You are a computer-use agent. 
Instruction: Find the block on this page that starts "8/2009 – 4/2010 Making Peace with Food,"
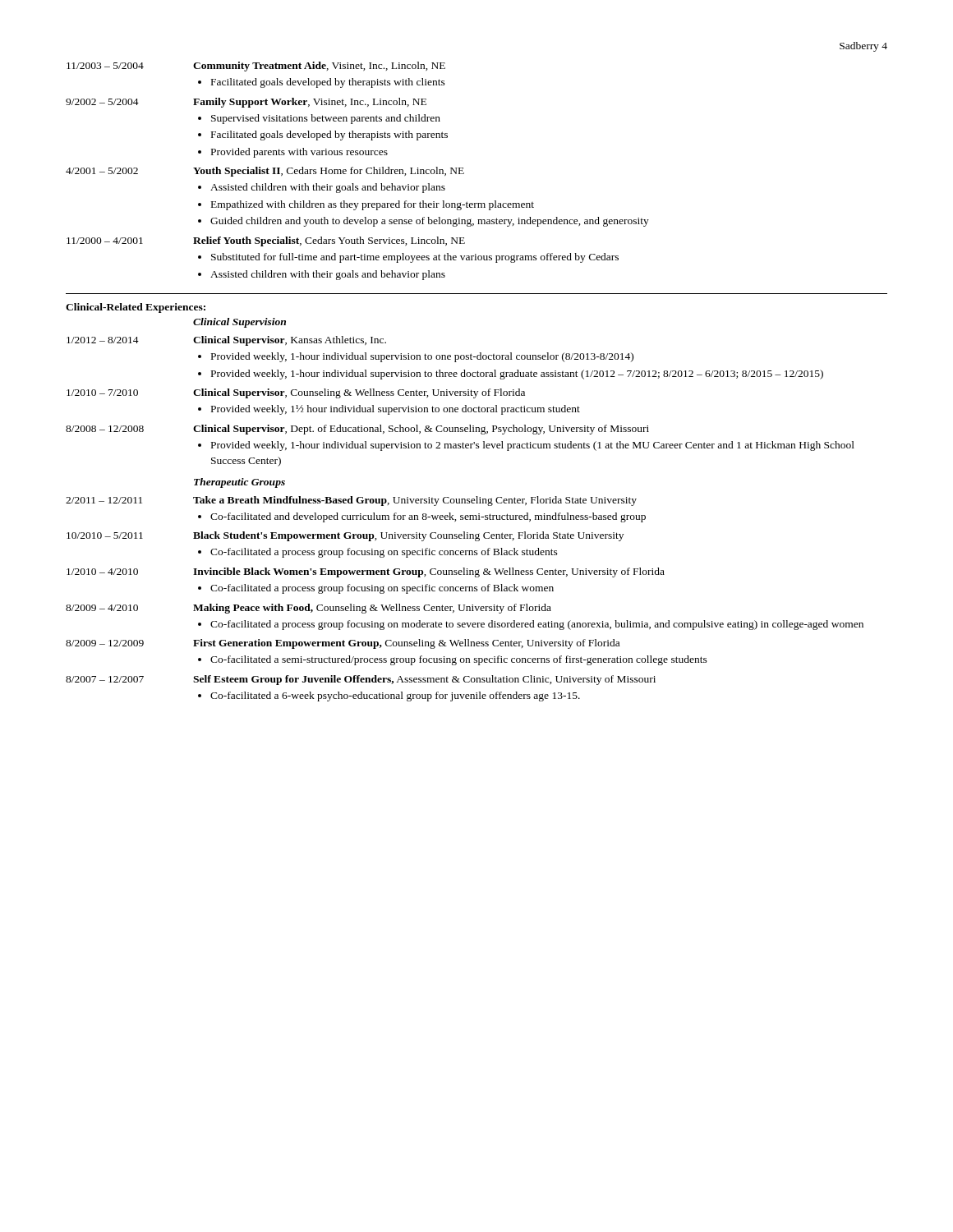click(476, 616)
